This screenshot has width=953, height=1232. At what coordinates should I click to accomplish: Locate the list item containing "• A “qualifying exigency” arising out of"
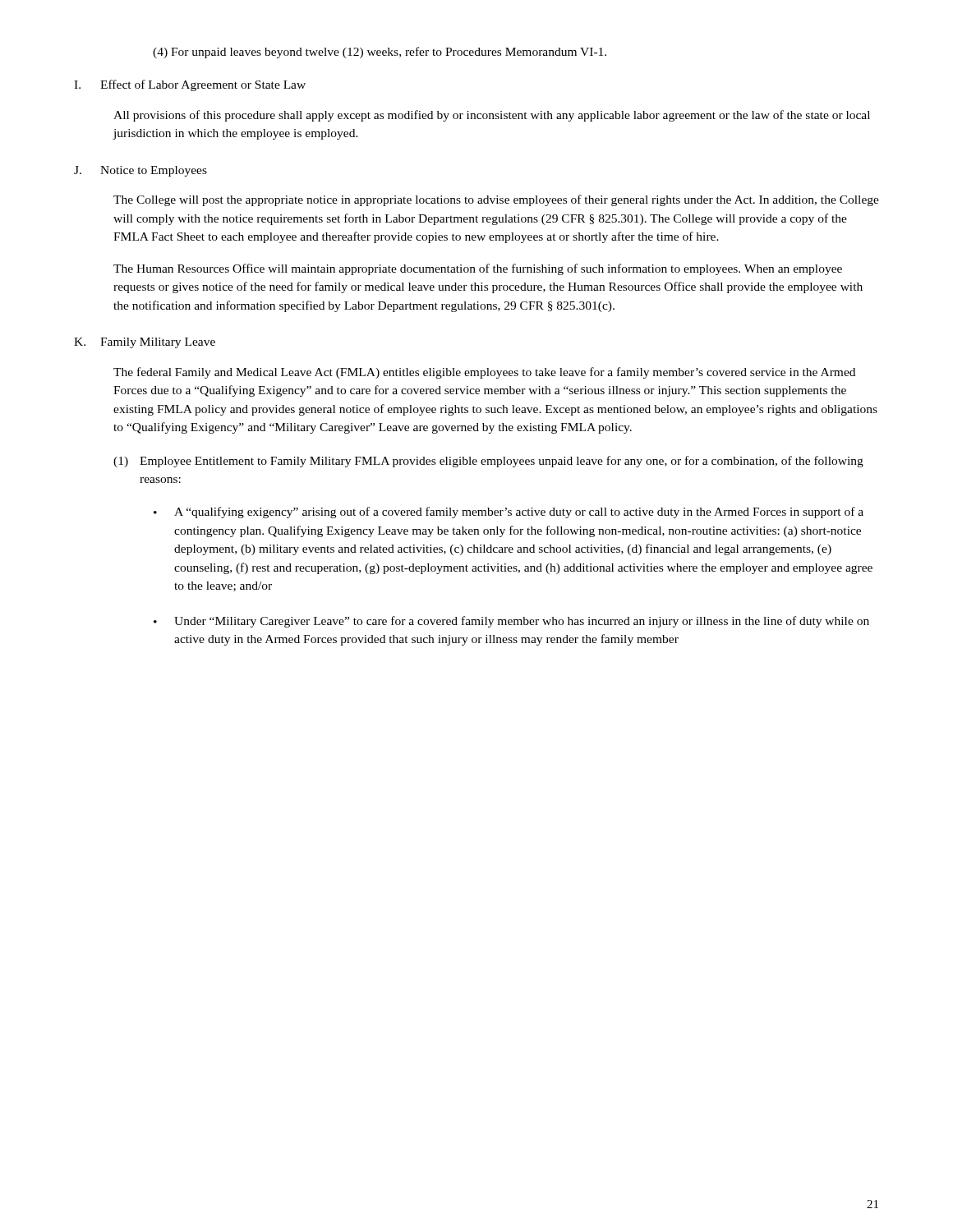click(x=516, y=549)
